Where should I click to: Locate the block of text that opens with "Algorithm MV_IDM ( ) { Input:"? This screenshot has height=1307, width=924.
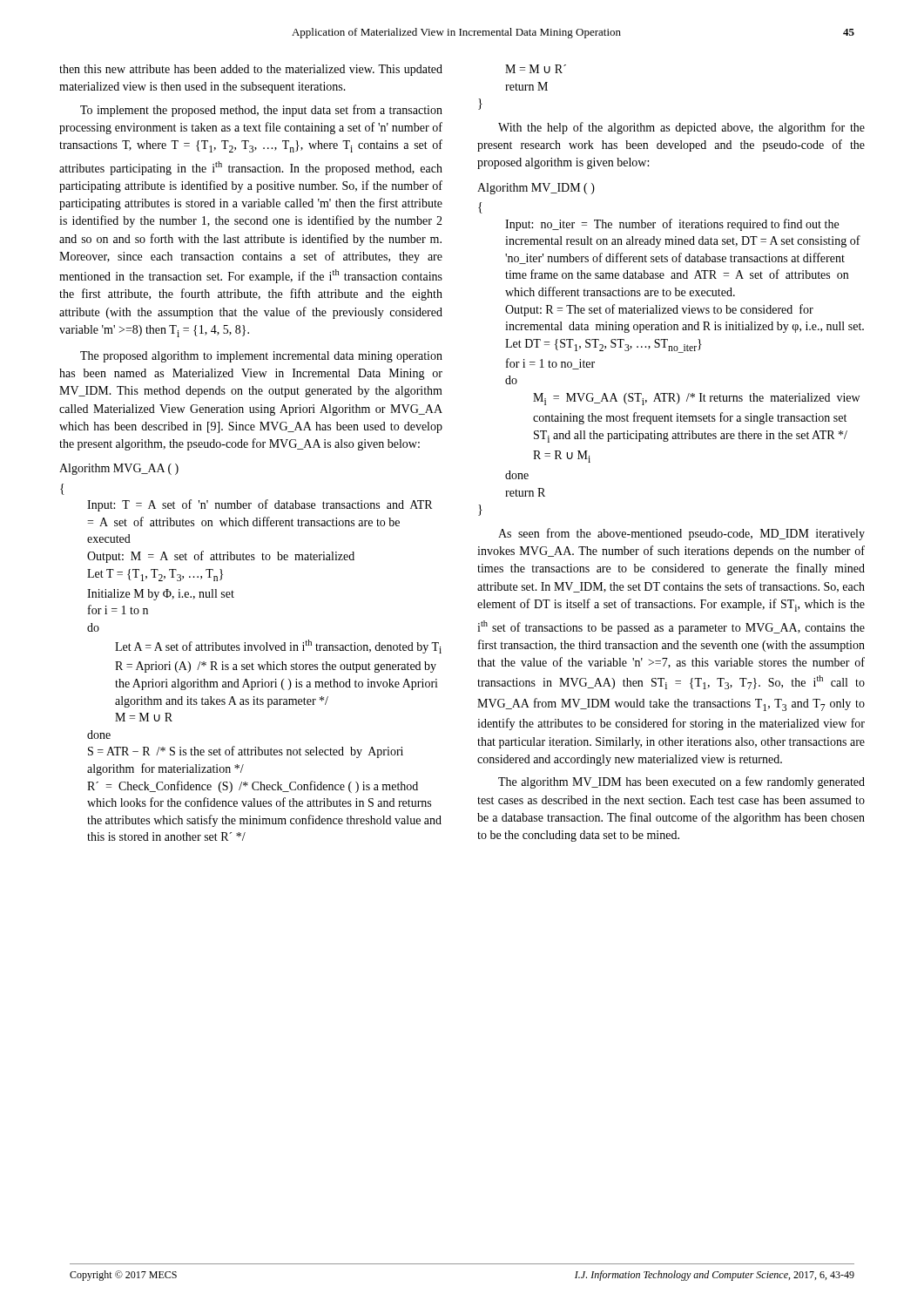[671, 349]
